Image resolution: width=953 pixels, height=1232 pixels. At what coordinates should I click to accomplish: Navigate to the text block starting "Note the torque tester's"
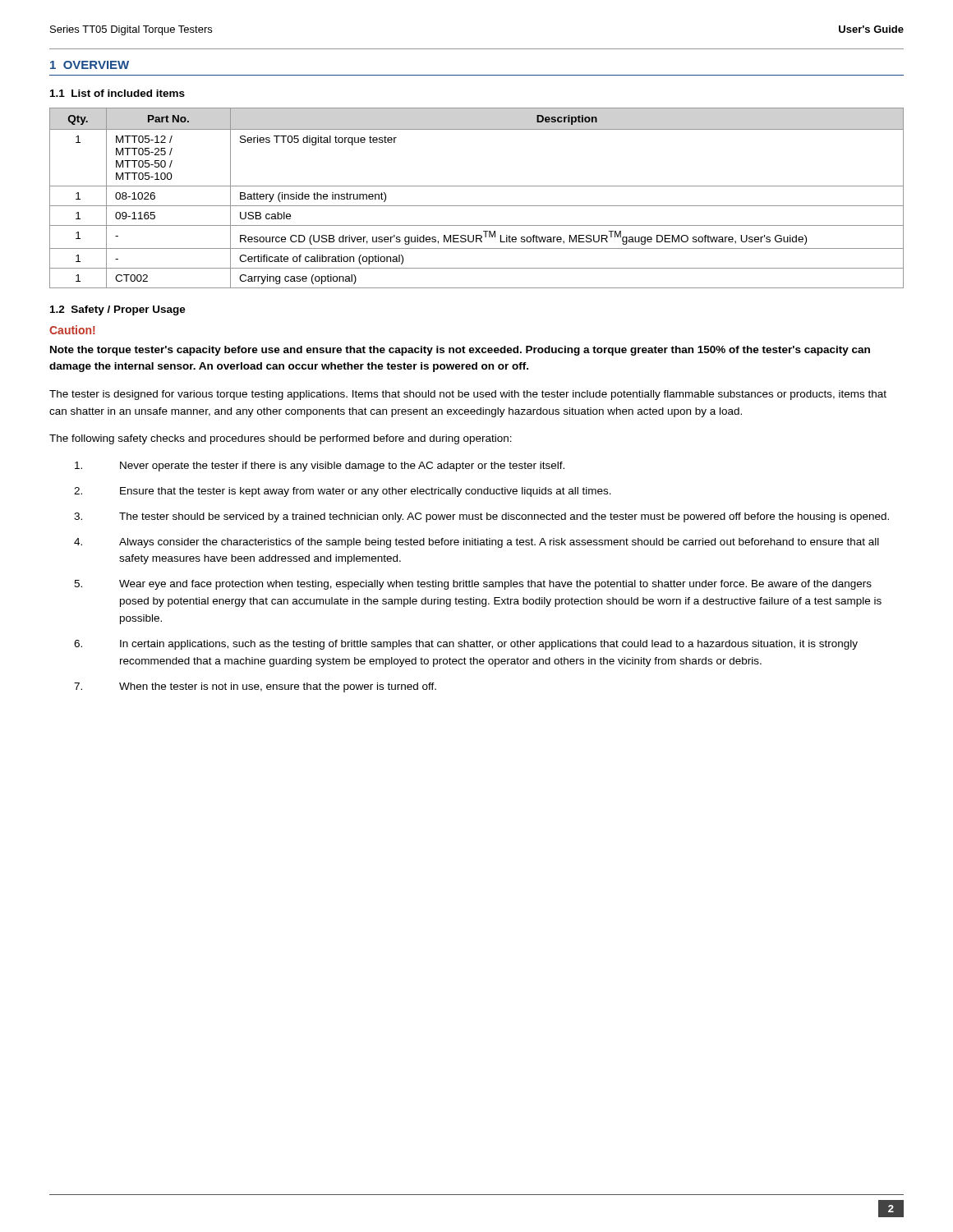point(460,357)
